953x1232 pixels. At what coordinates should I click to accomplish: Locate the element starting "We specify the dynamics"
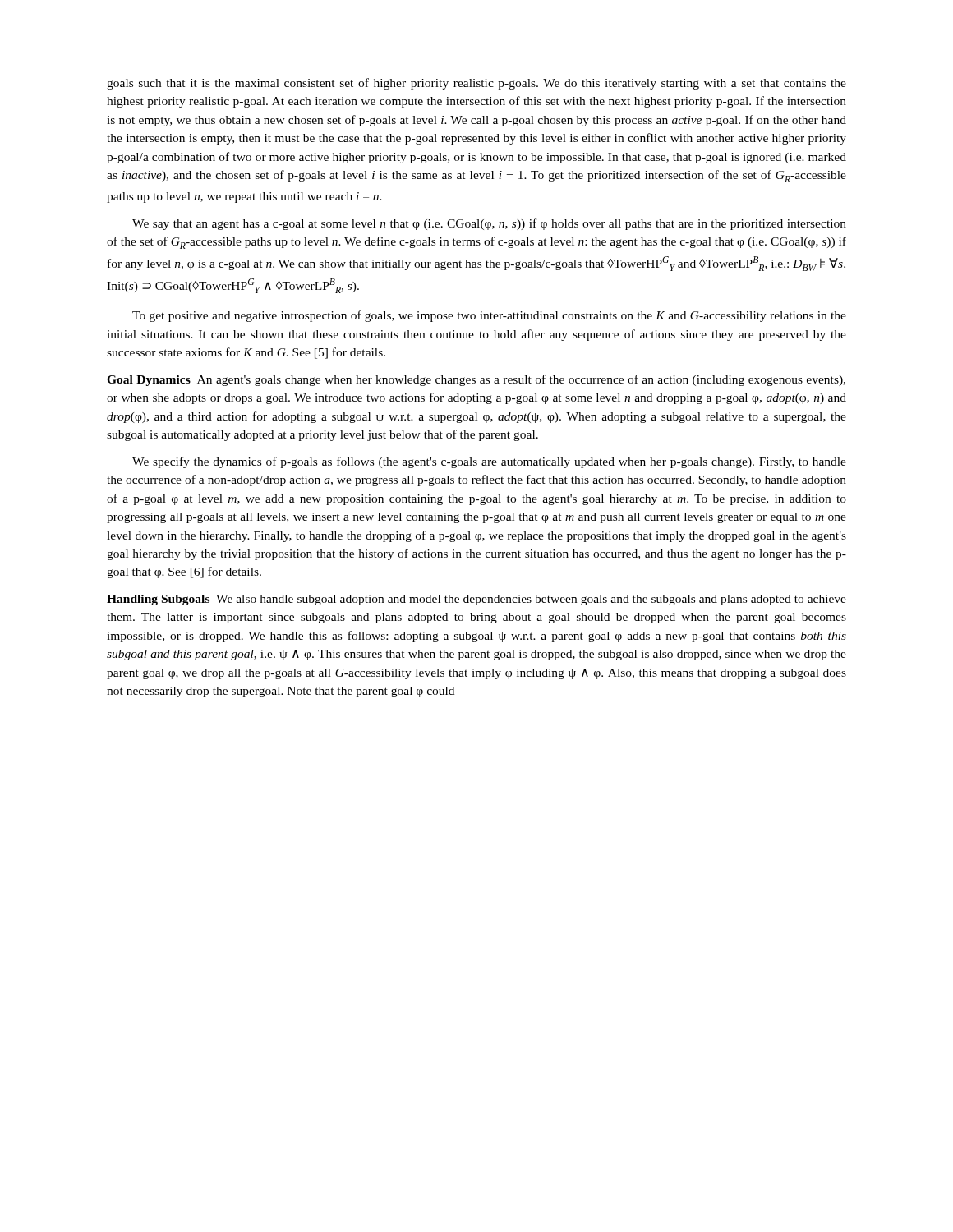(476, 517)
